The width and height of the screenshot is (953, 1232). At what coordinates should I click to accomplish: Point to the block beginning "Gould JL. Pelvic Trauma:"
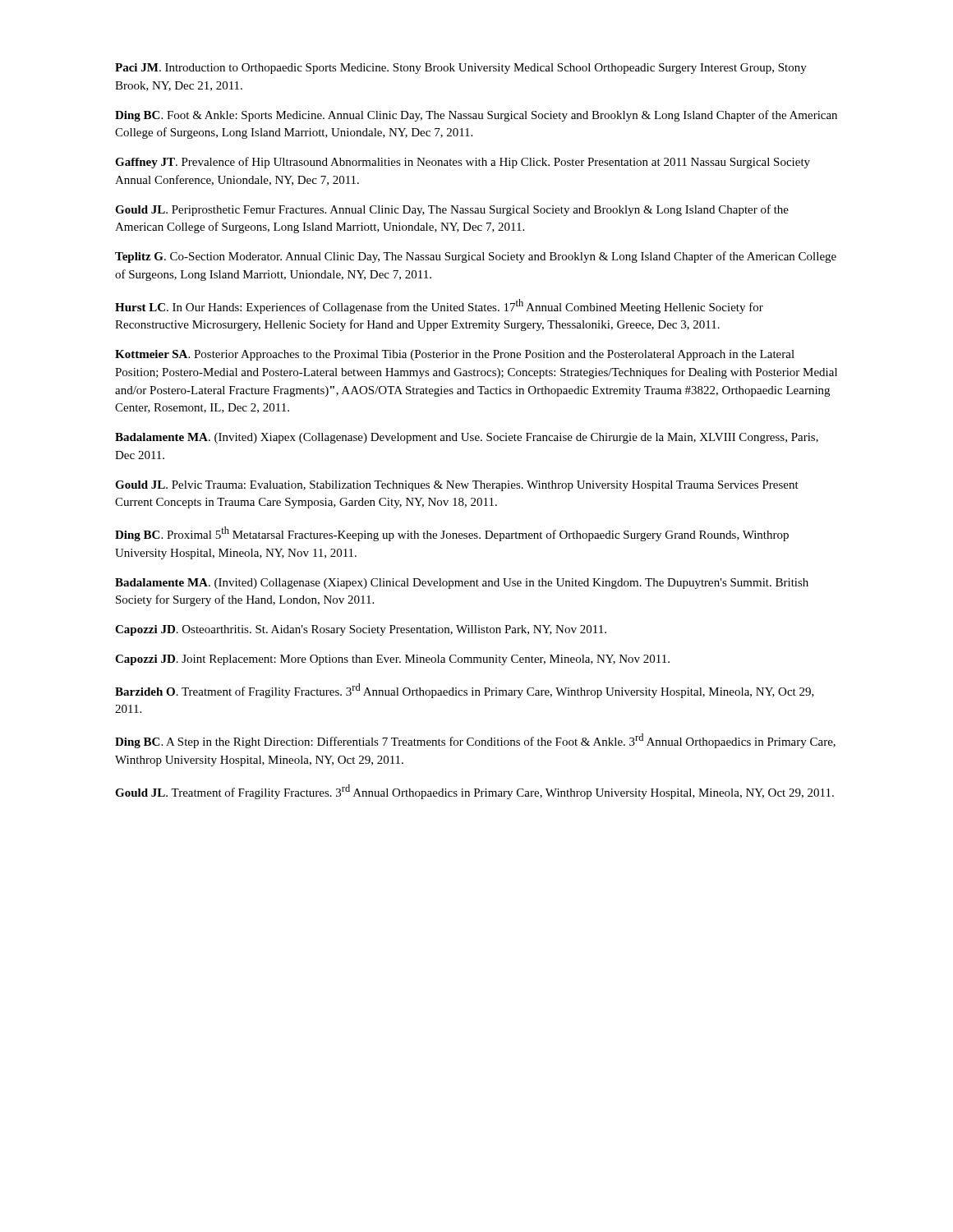click(x=457, y=493)
